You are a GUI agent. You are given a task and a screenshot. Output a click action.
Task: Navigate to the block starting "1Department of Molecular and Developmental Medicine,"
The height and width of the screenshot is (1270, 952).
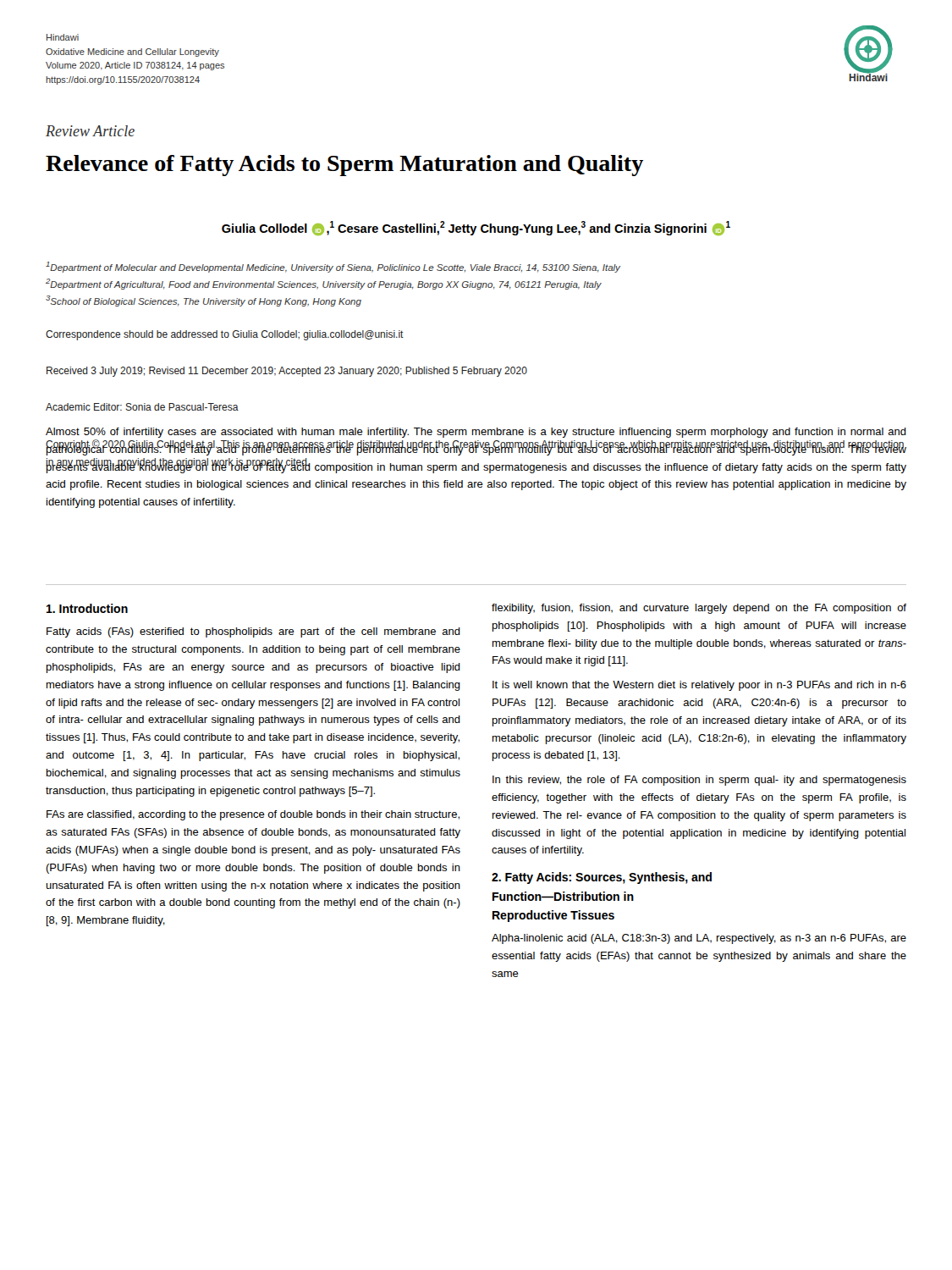333,283
